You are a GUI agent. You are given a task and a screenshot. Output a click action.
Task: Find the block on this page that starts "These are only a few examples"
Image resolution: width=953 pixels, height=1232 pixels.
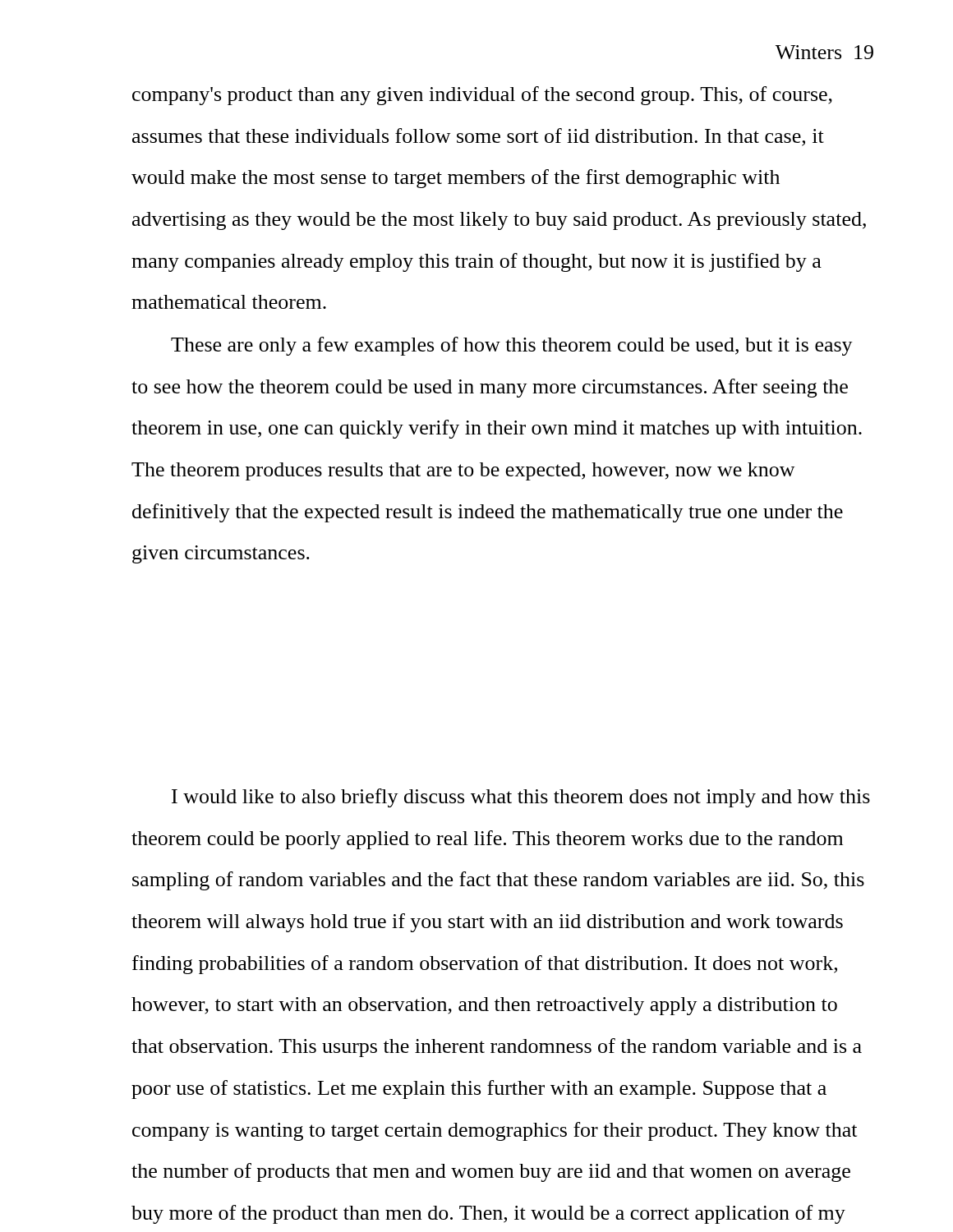(x=512, y=346)
